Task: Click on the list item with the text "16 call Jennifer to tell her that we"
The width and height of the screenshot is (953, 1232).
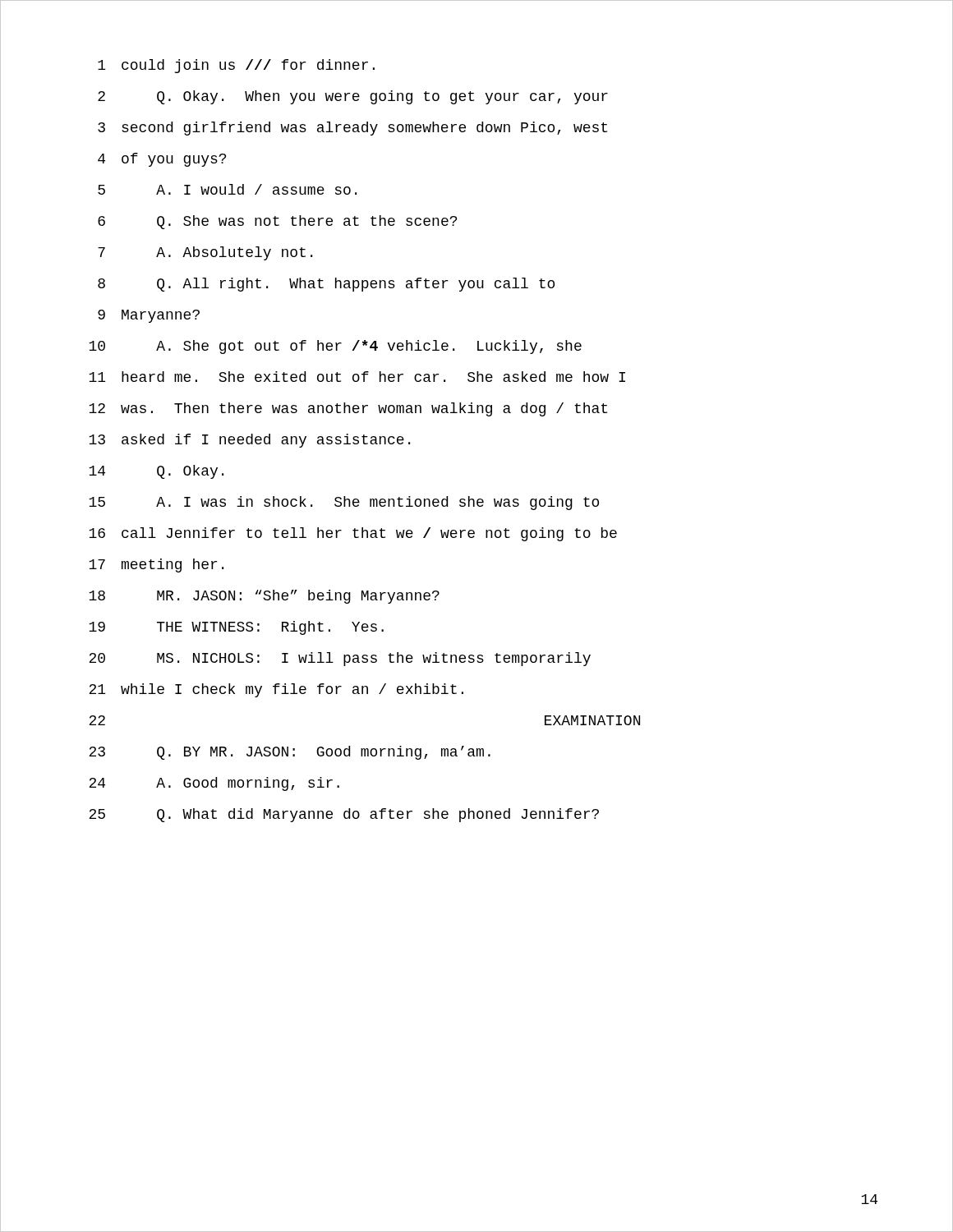Action: (x=476, y=534)
